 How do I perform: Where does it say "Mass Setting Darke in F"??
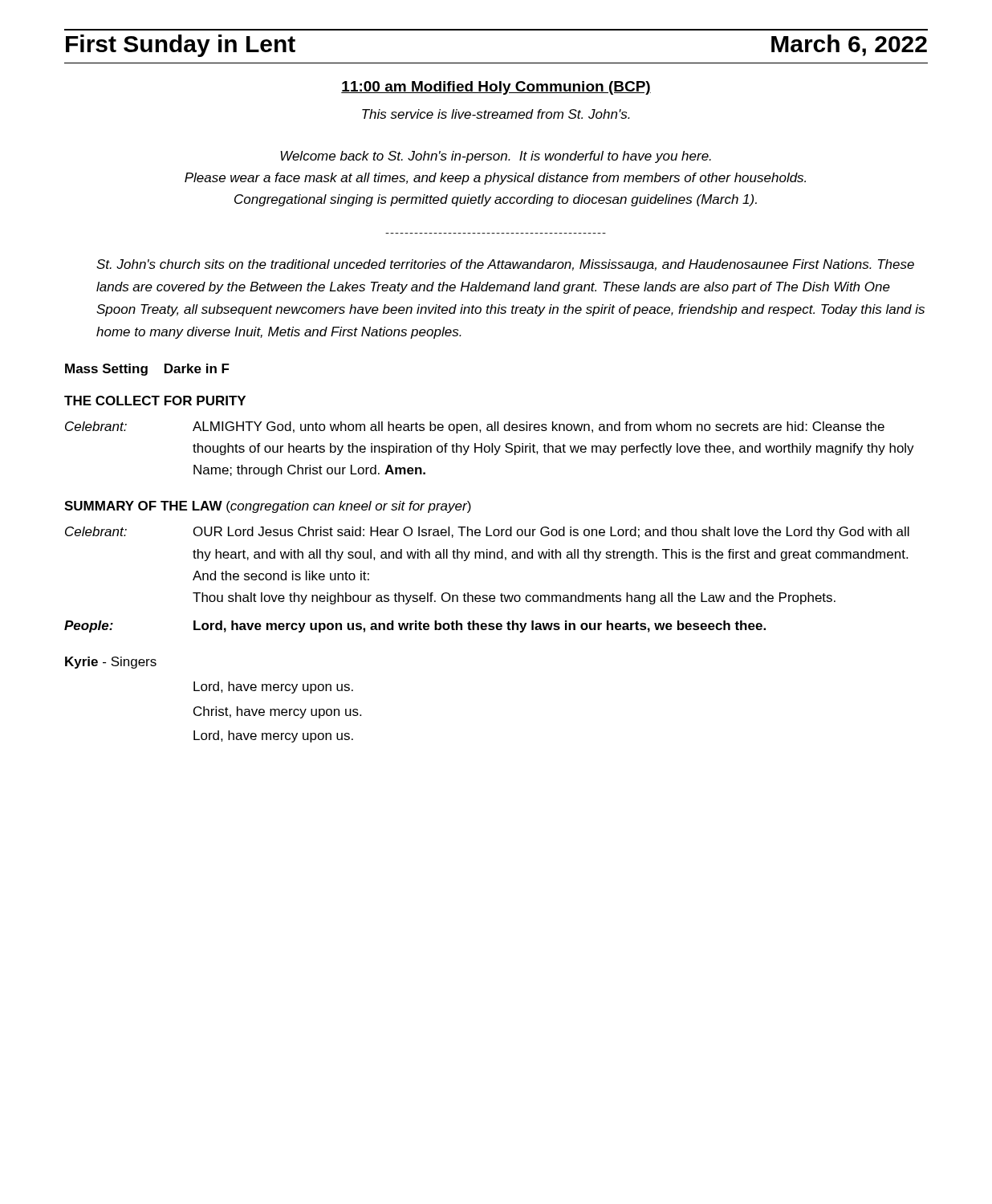pos(147,369)
